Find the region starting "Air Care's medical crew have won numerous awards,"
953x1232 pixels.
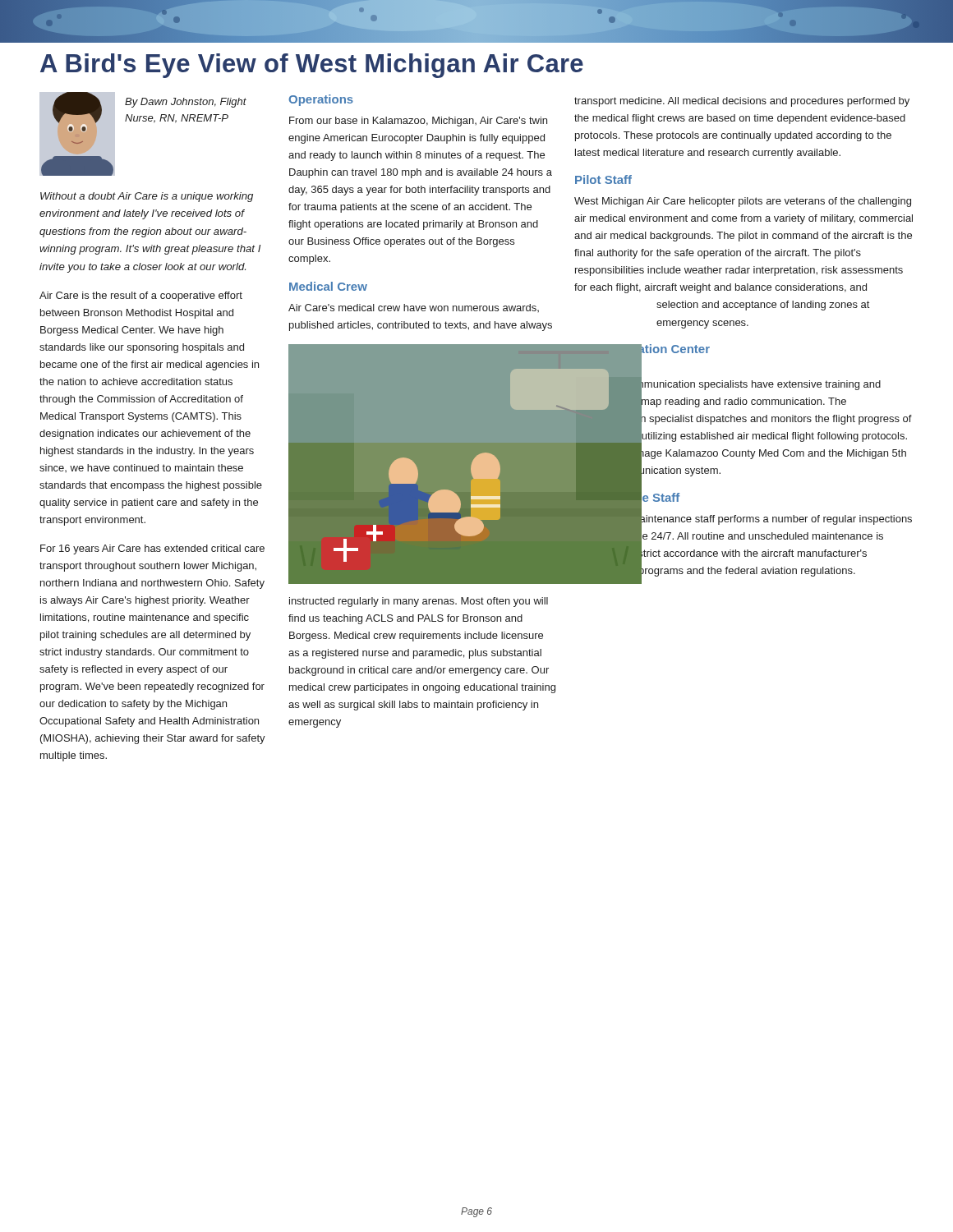tap(420, 317)
